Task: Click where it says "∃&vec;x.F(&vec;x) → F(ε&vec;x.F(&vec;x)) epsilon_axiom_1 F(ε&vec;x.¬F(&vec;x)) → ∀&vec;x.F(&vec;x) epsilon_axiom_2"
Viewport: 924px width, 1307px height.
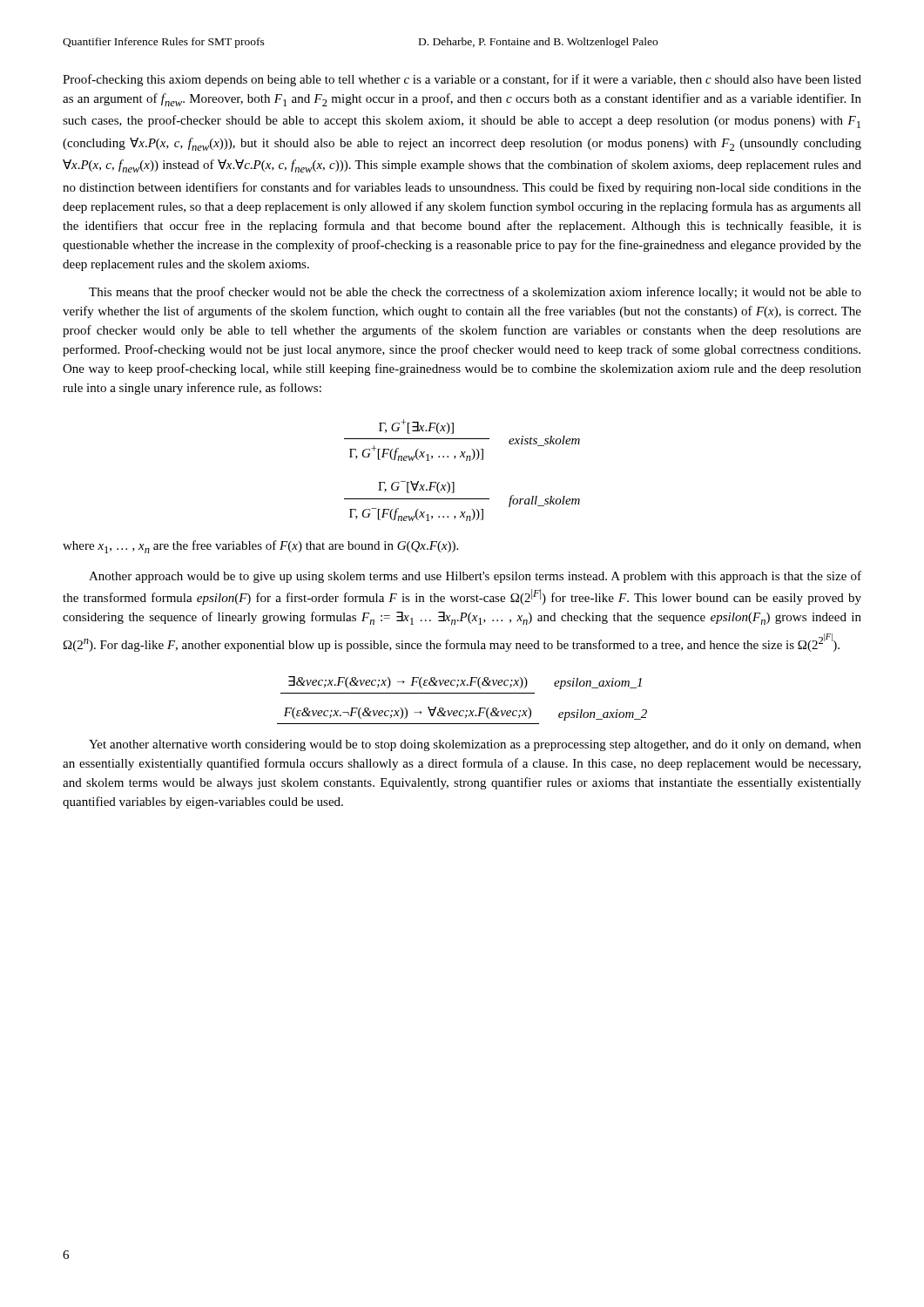Action: click(x=462, y=698)
